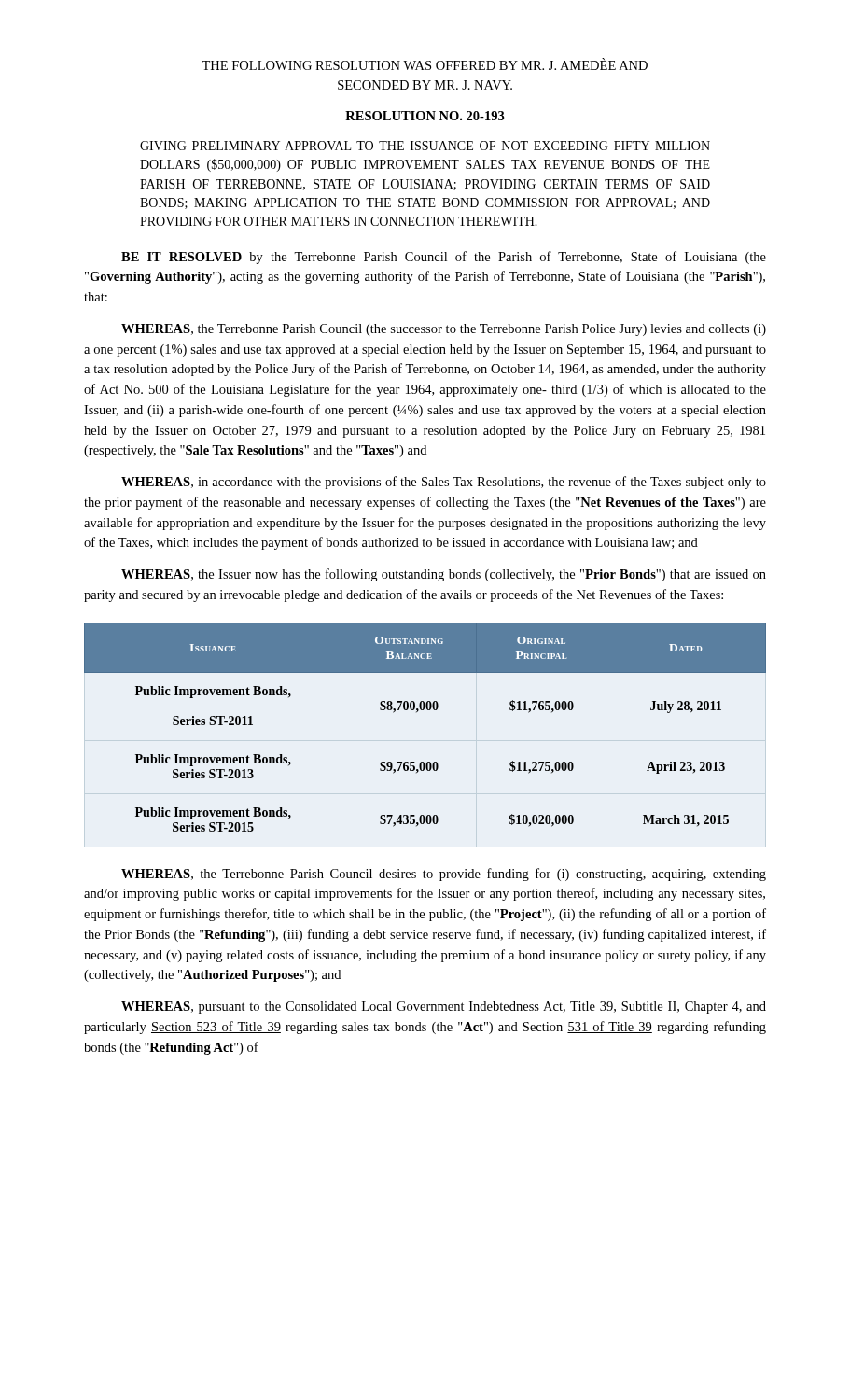Point to the block beginning "WHEREAS, the Terrebonne Parish Council (the successor to"
Viewport: 850px width, 1400px height.
pos(425,389)
